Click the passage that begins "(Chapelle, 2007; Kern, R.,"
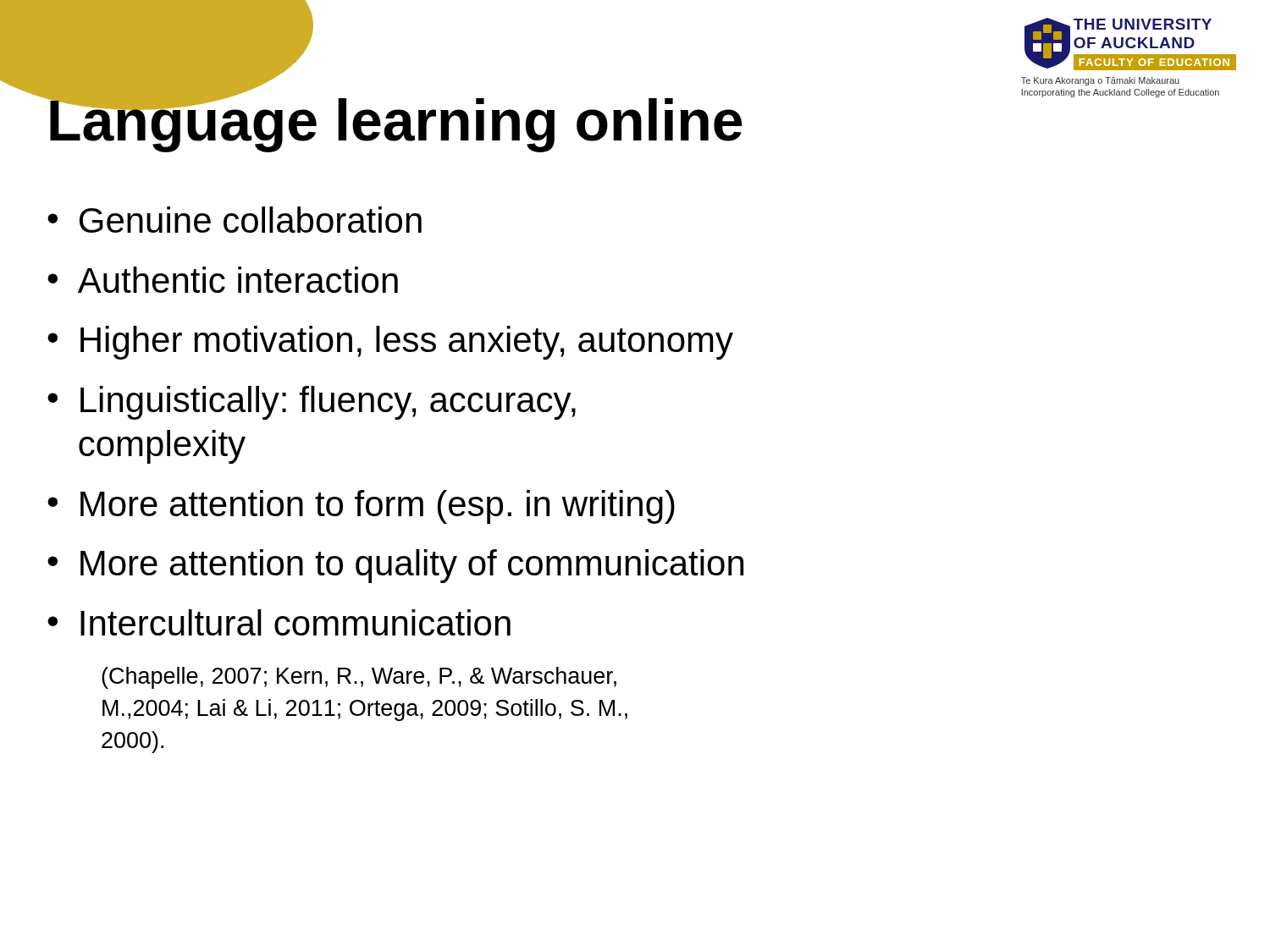 click(x=365, y=708)
